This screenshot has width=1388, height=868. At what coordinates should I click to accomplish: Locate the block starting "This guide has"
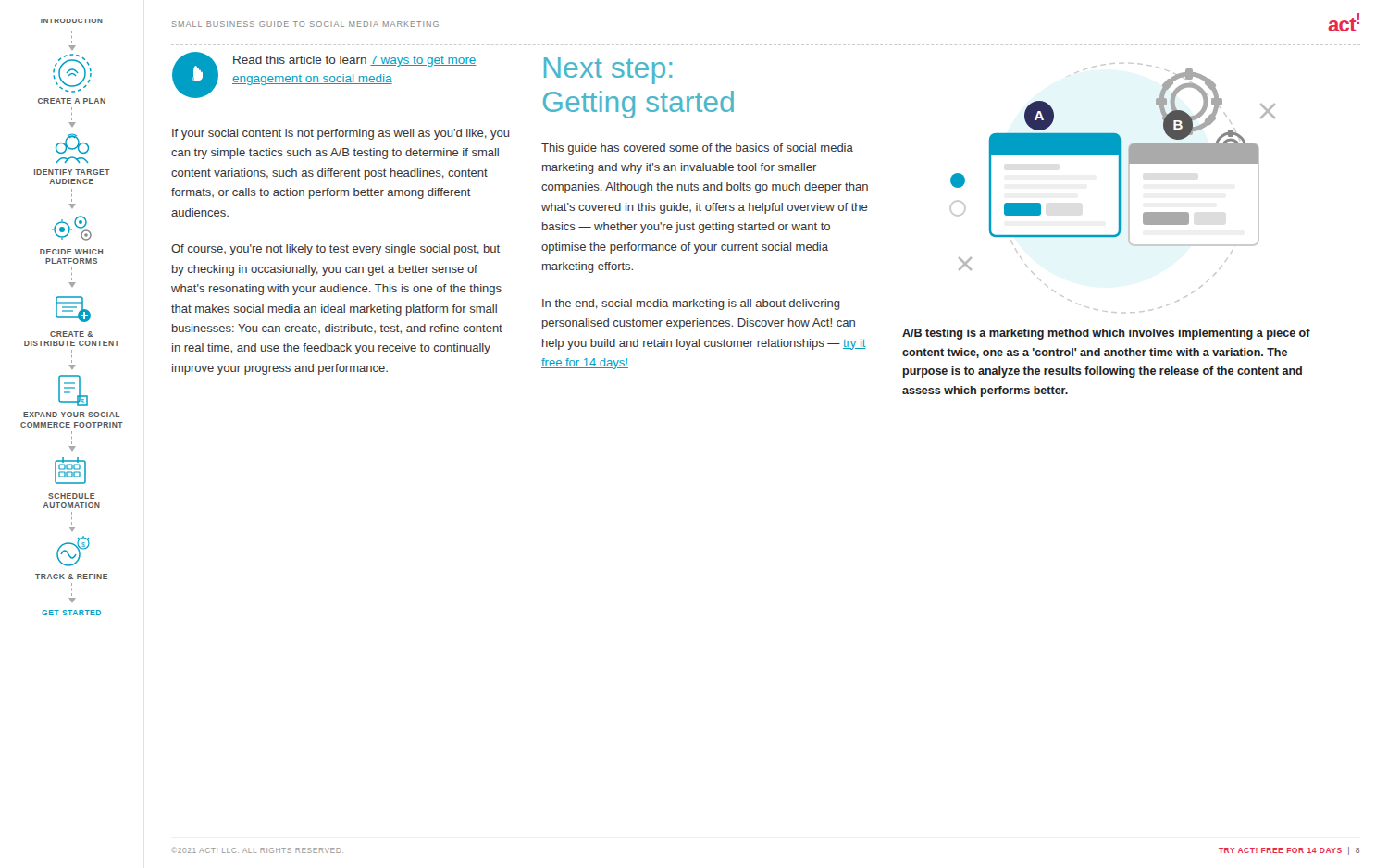[x=705, y=207]
